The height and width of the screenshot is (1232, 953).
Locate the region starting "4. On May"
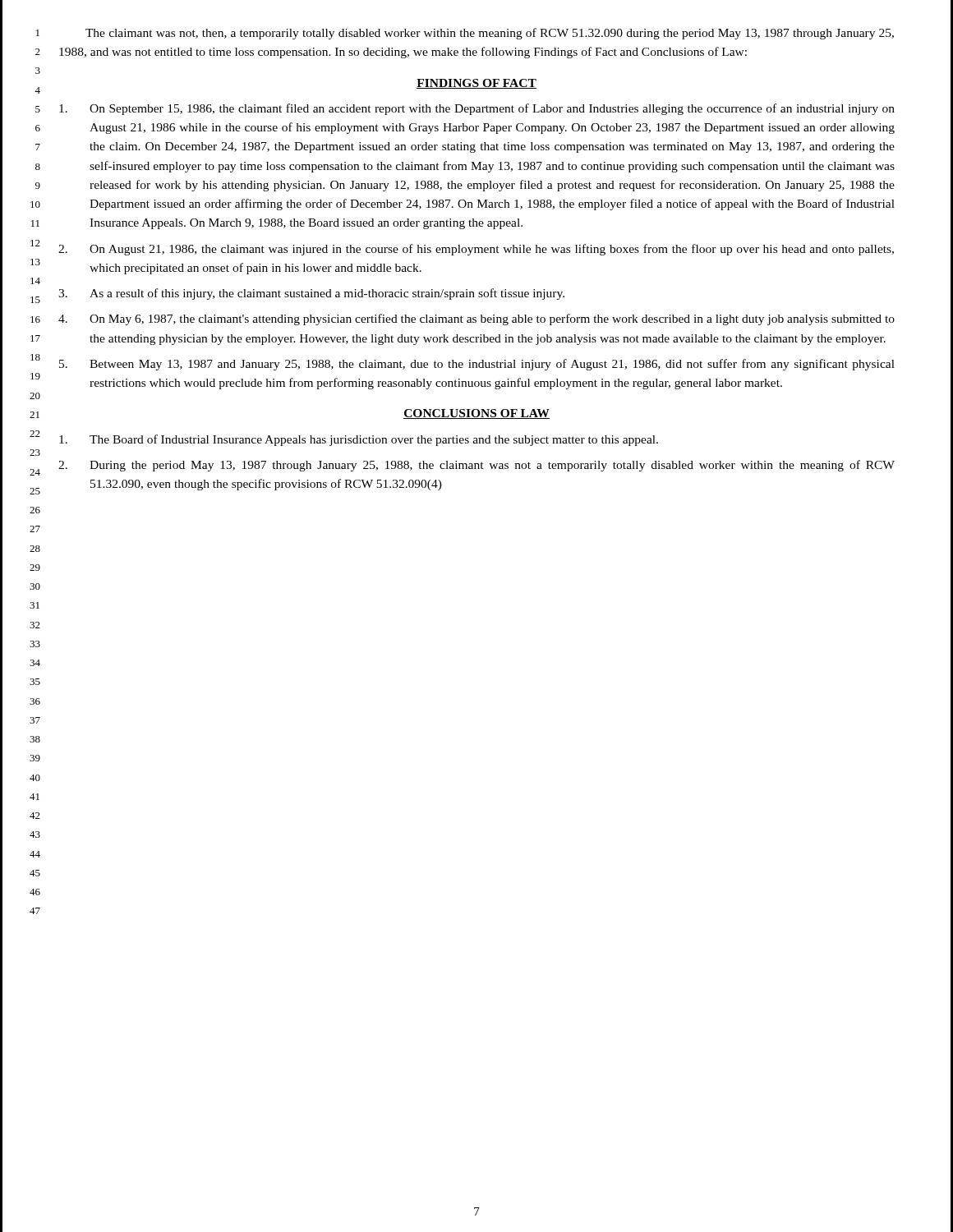tap(476, 328)
